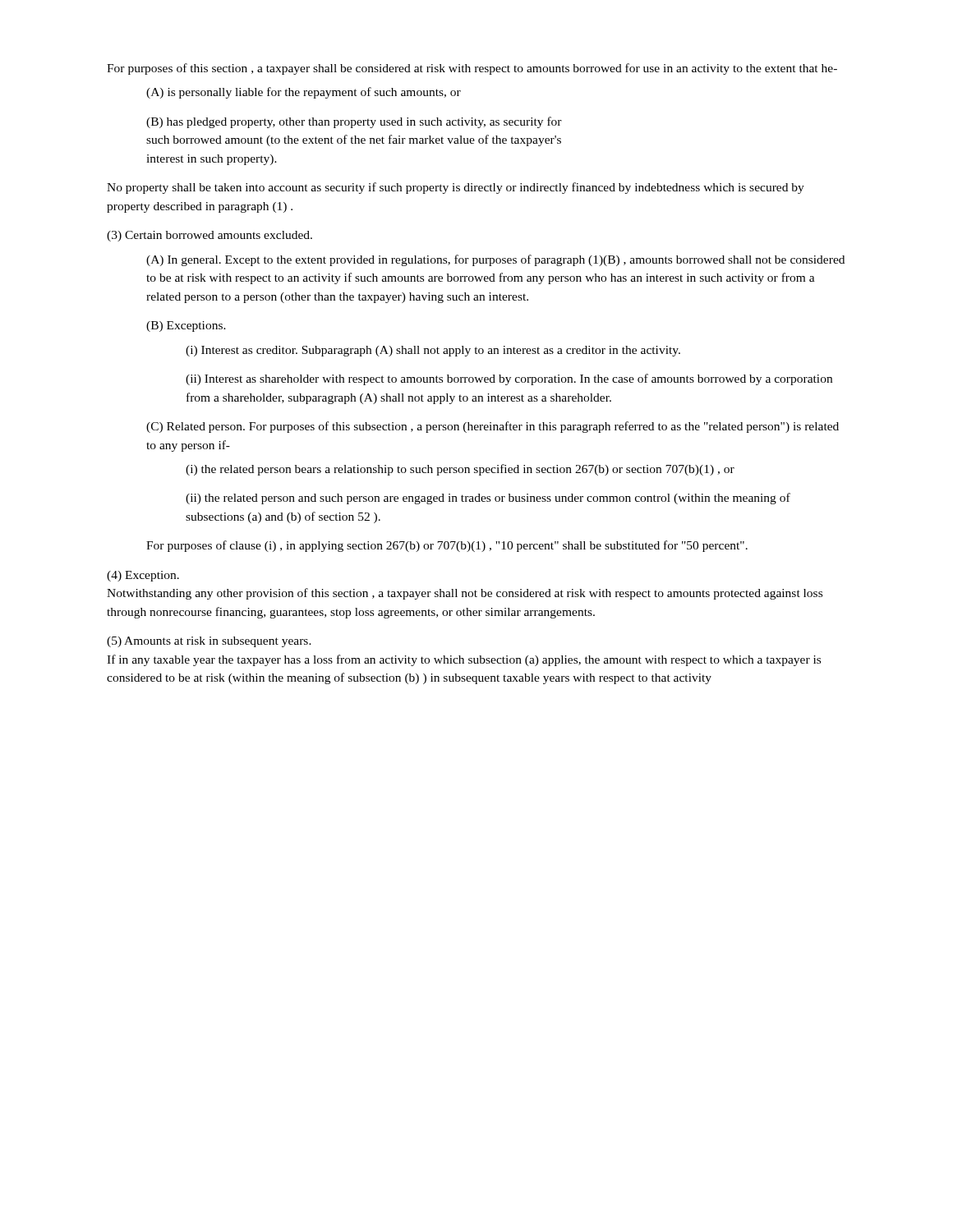Navigate to the block starting "(C) Related person. For purposes"
Viewport: 953px width, 1232px height.
pos(493,435)
